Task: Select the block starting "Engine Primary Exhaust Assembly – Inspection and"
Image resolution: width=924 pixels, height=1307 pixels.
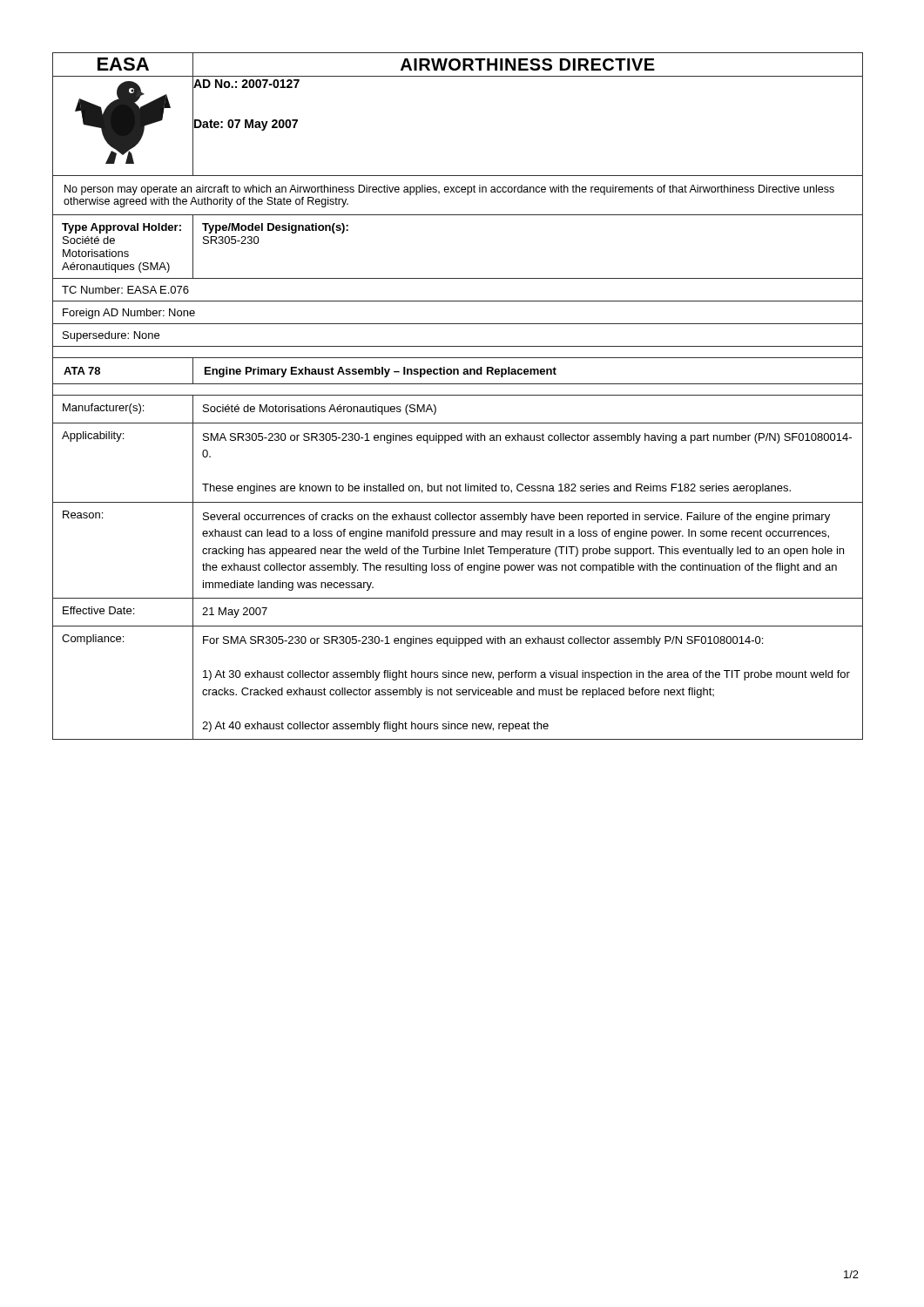Action: [380, 371]
